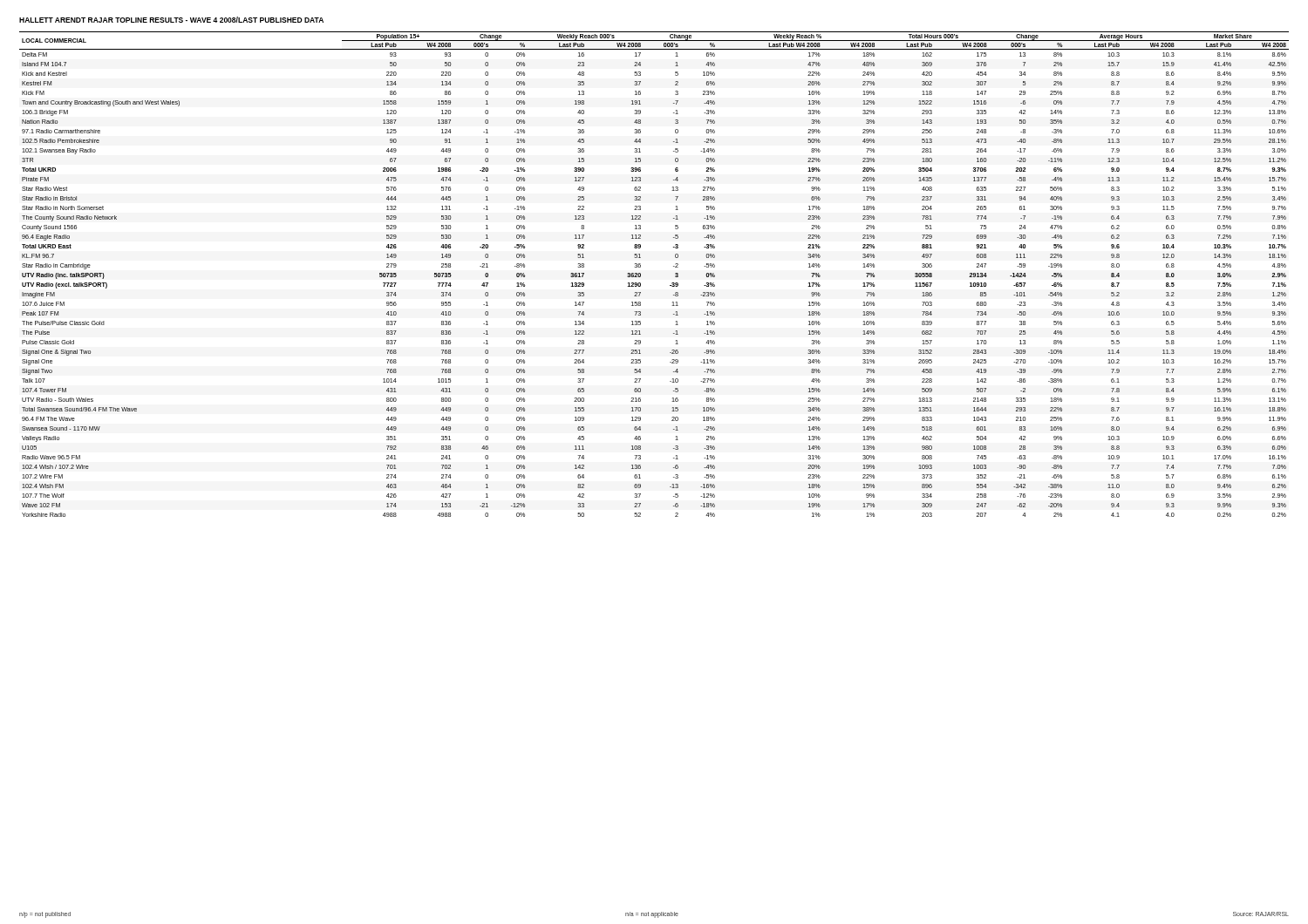The width and height of the screenshot is (1308, 924).
Task: Click on the section header containing "HALLETT ARENDT RAJAR TOPLINE RESULTS - WAVE 4"
Action: (x=172, y=20)
